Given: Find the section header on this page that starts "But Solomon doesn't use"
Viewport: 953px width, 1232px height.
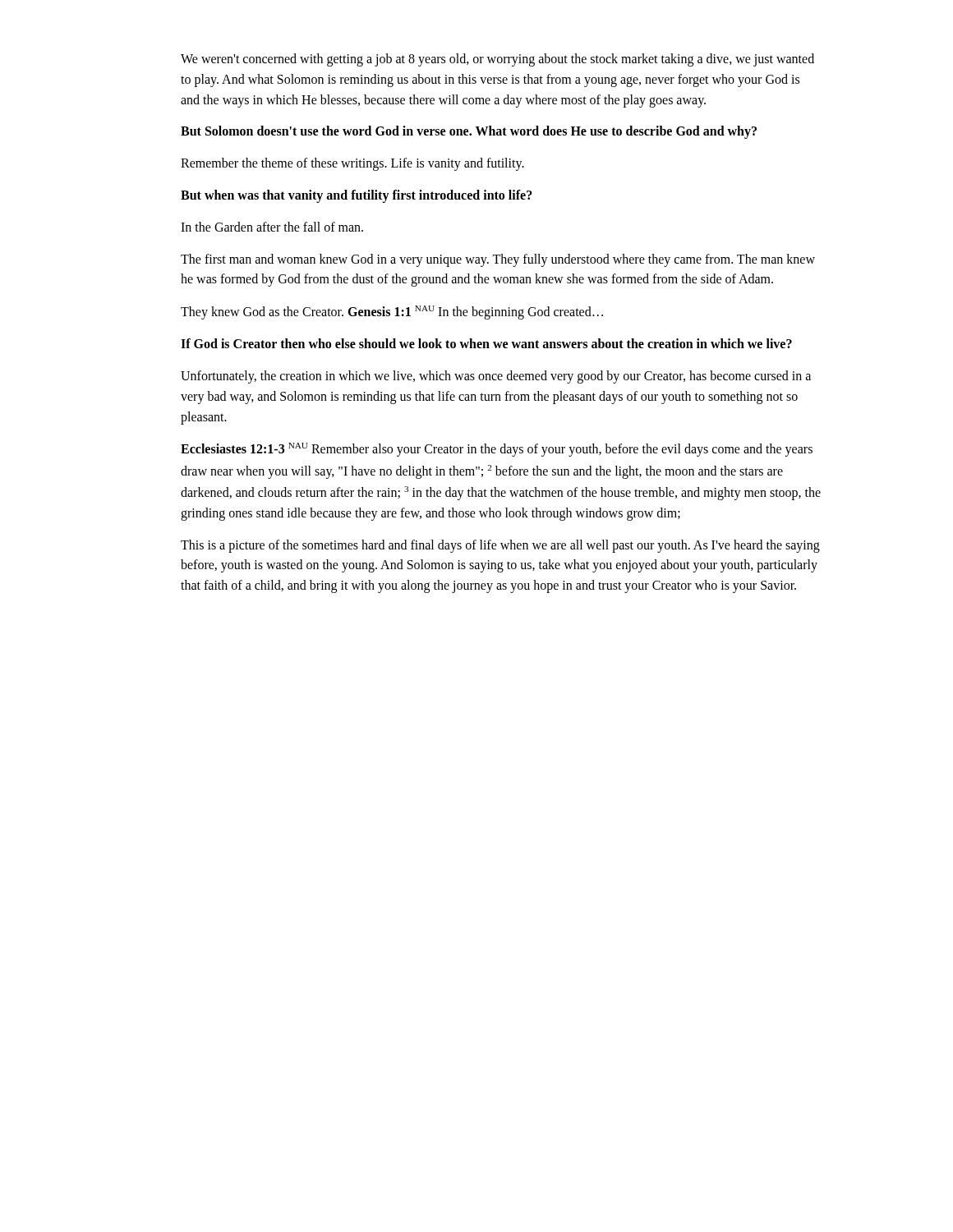Looking at the screenshot, I should coord(469,131).
